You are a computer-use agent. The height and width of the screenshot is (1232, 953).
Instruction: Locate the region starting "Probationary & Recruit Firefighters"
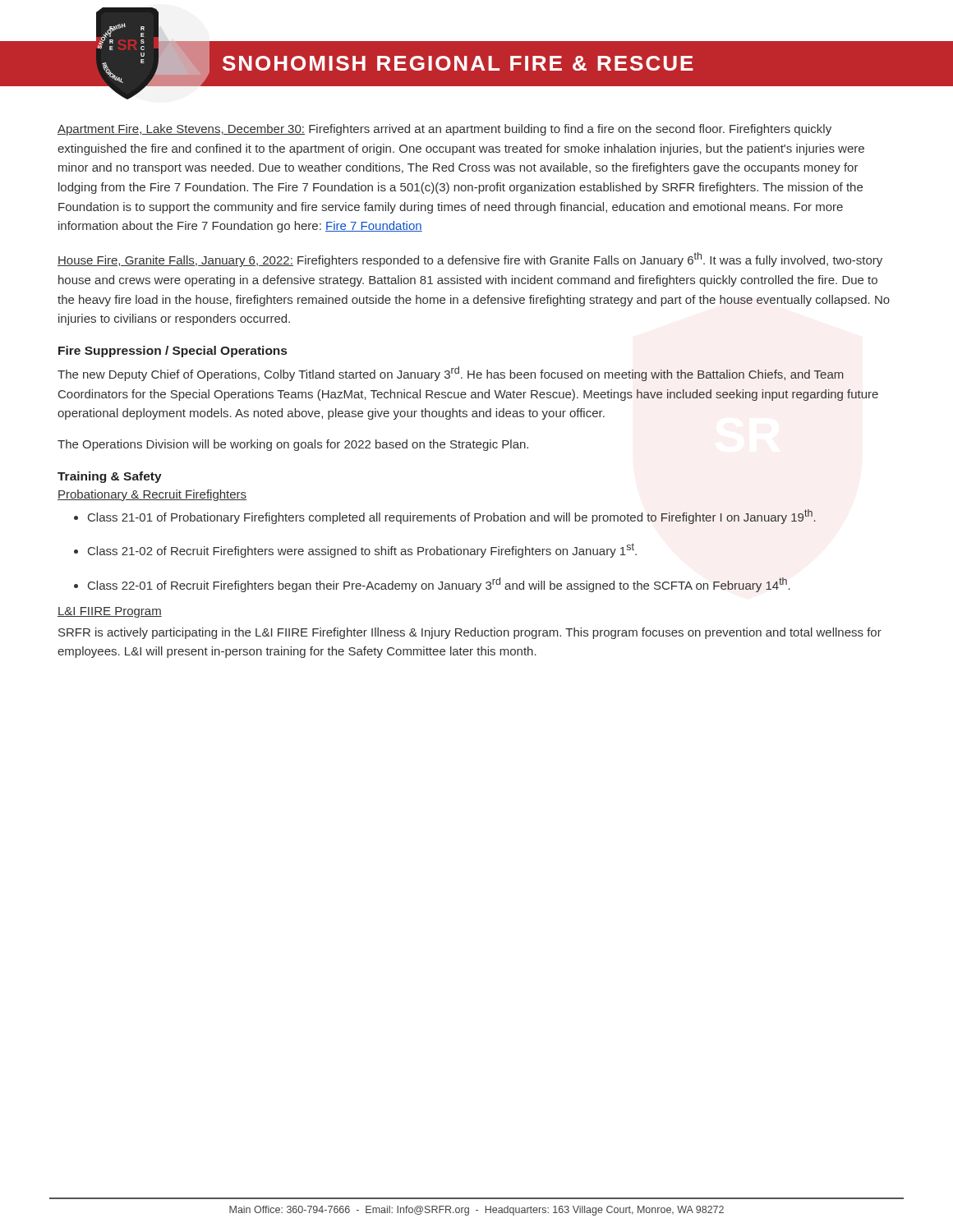152,494
